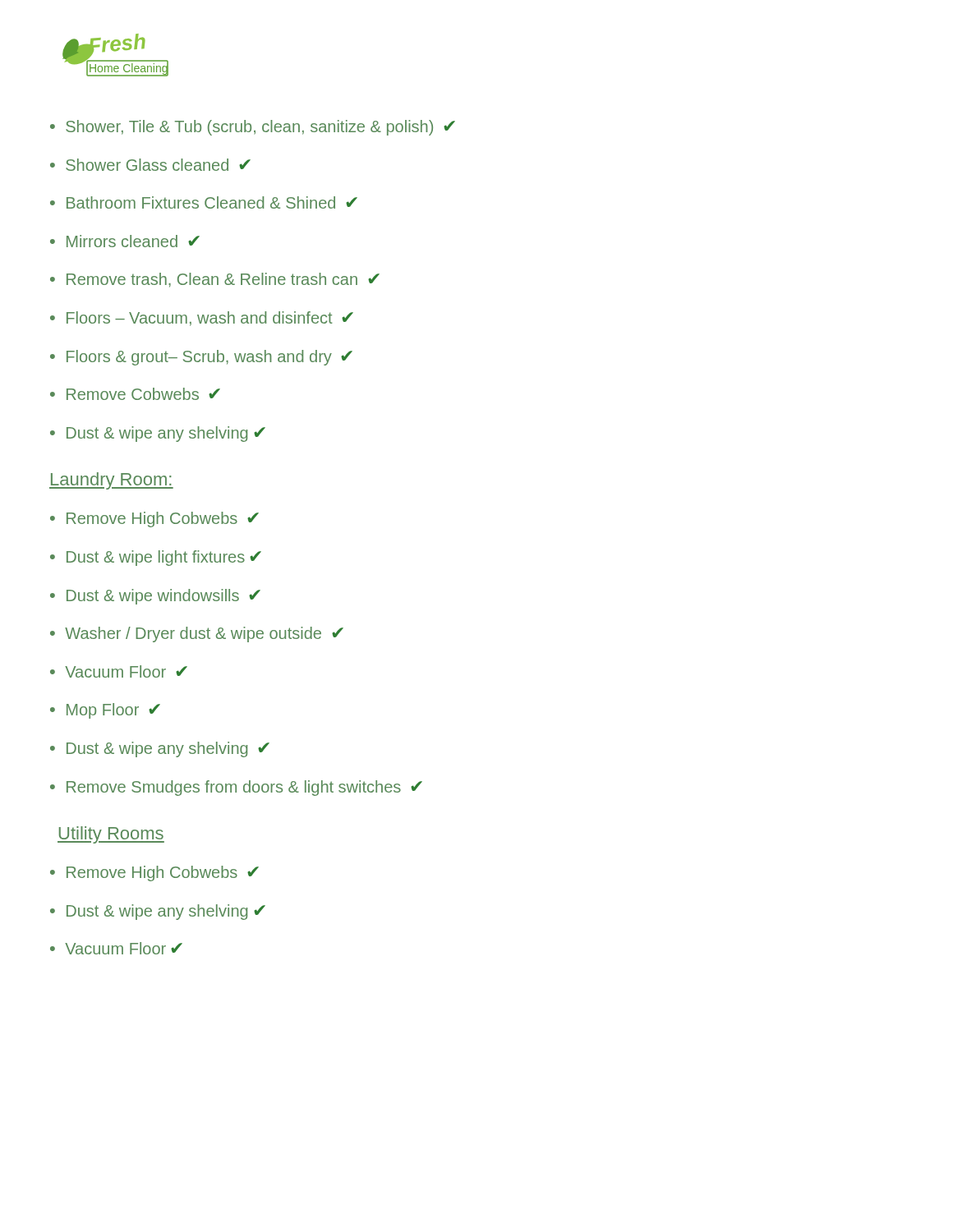The width and height of the screenshot is (953, 1232).
Task: Click the passage that begins "• Dust & wipe light"
Action: click(x=156, y=556)
